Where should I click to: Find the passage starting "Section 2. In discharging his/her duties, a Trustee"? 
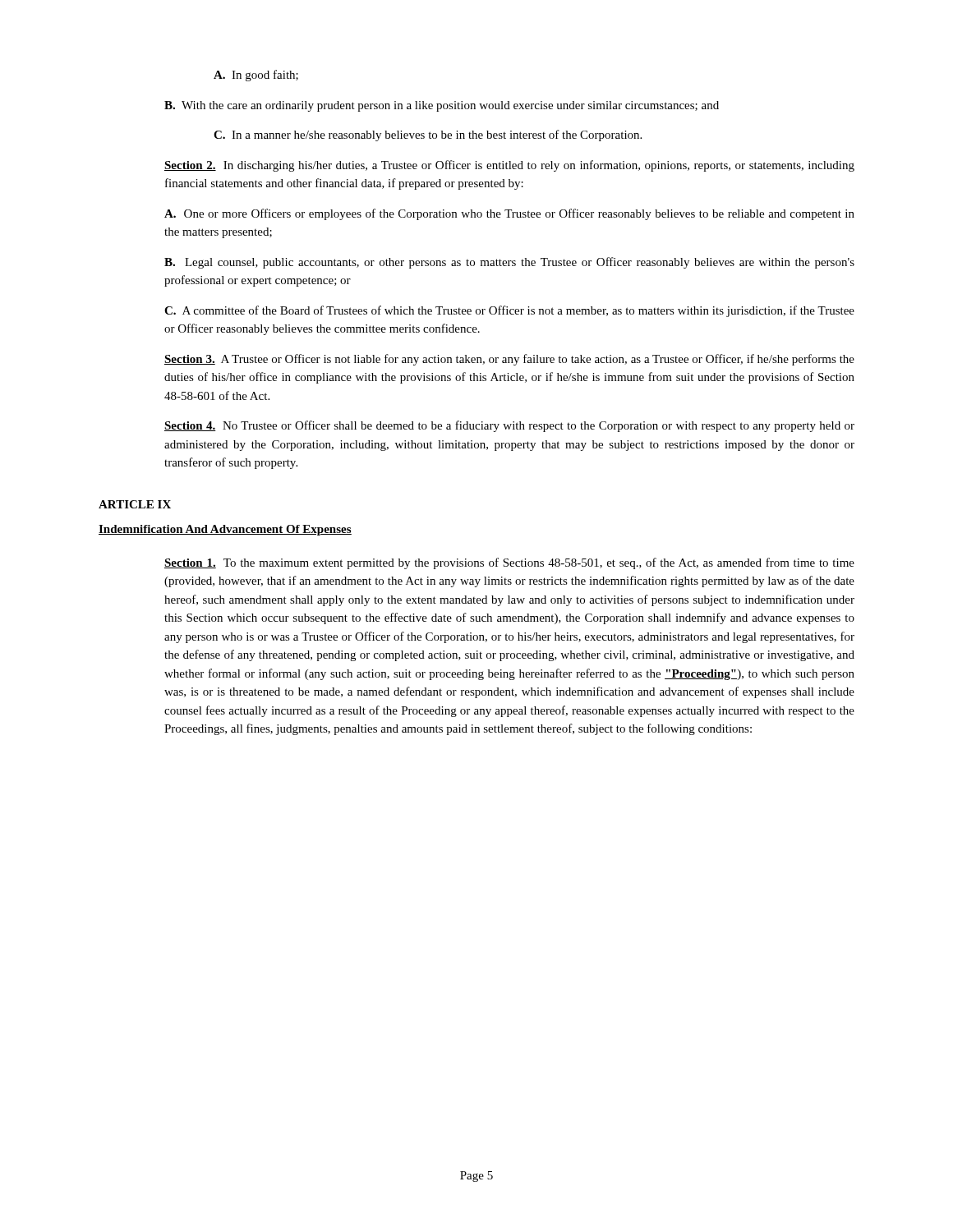(509, 174)
